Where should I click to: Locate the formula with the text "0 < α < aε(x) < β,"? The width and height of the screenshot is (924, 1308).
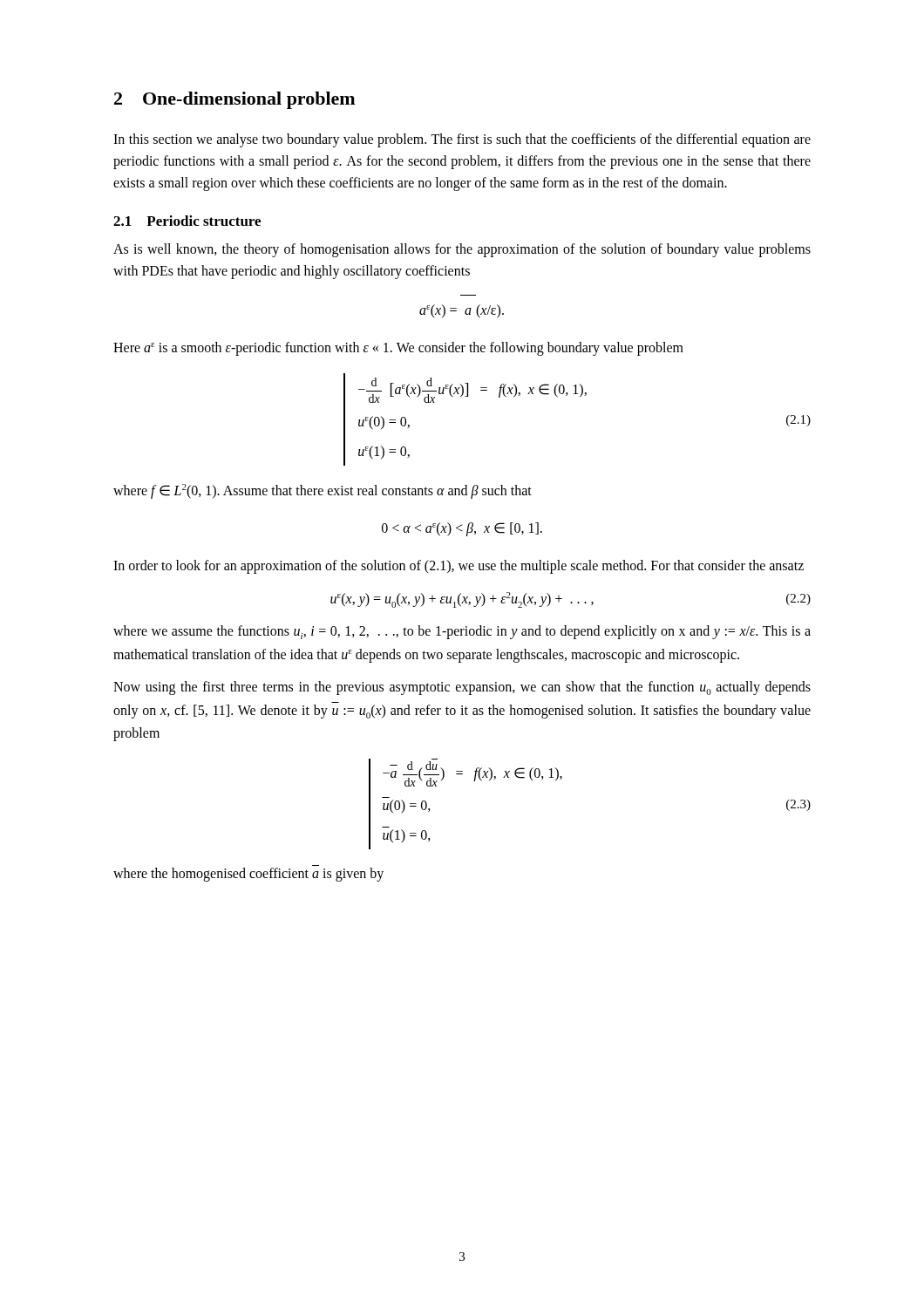(x=462, y=529)
